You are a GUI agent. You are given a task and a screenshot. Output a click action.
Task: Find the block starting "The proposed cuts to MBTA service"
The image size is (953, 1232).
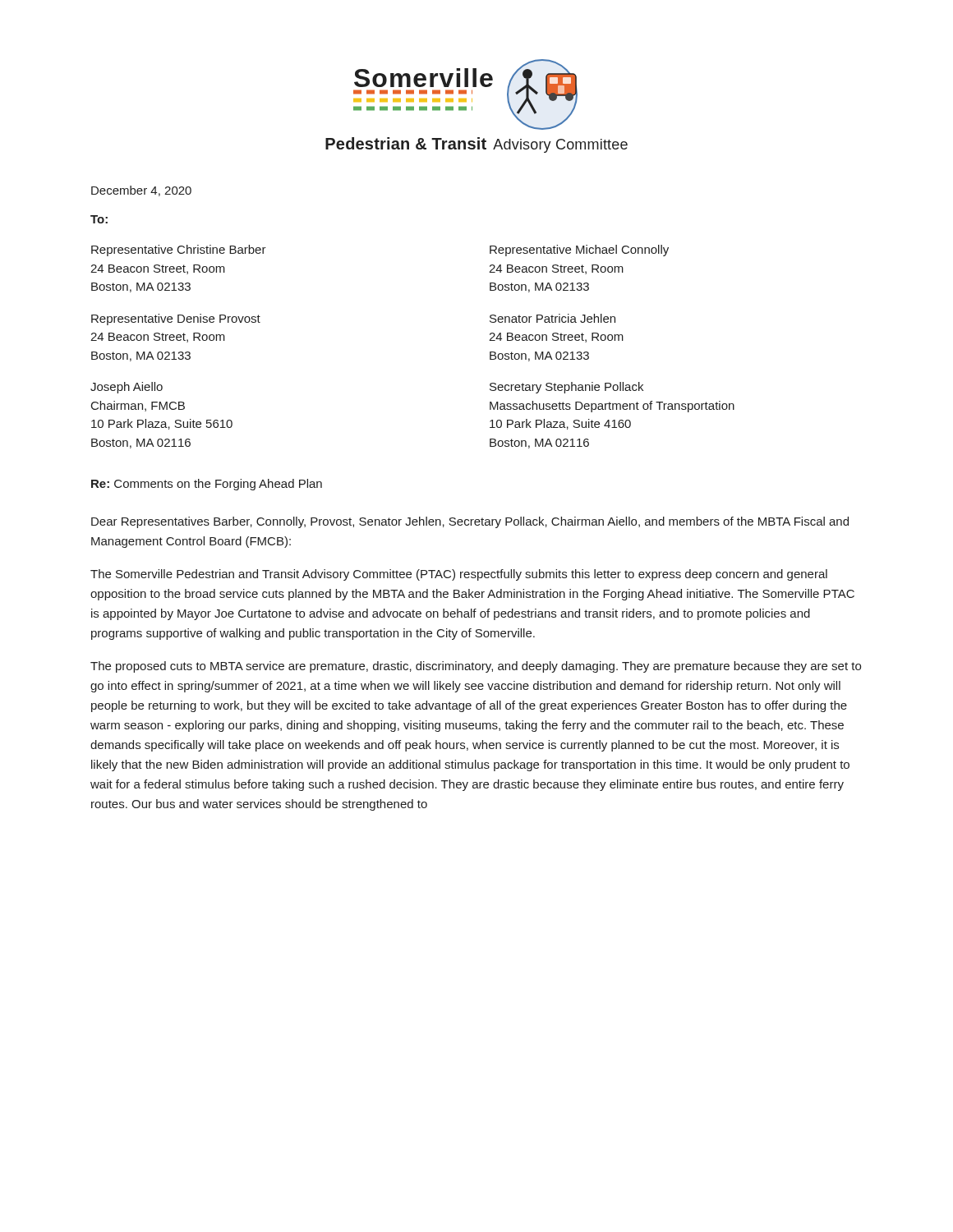(x=476, y=735)
